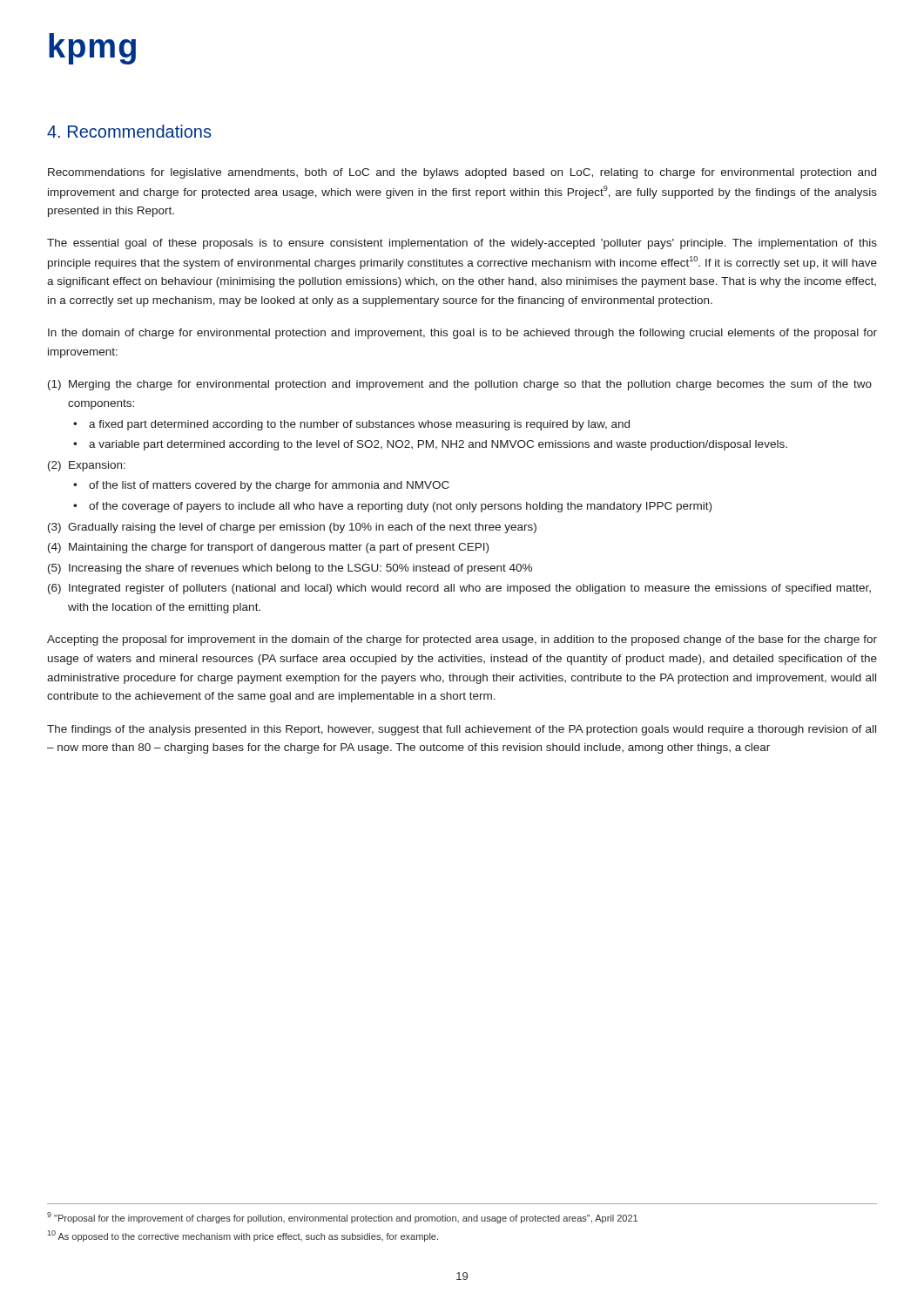Click on the list item with the text "a variable part determined according to the level"
The height and width of the screenshot is (1307, 924).
(x=438, y=444)
